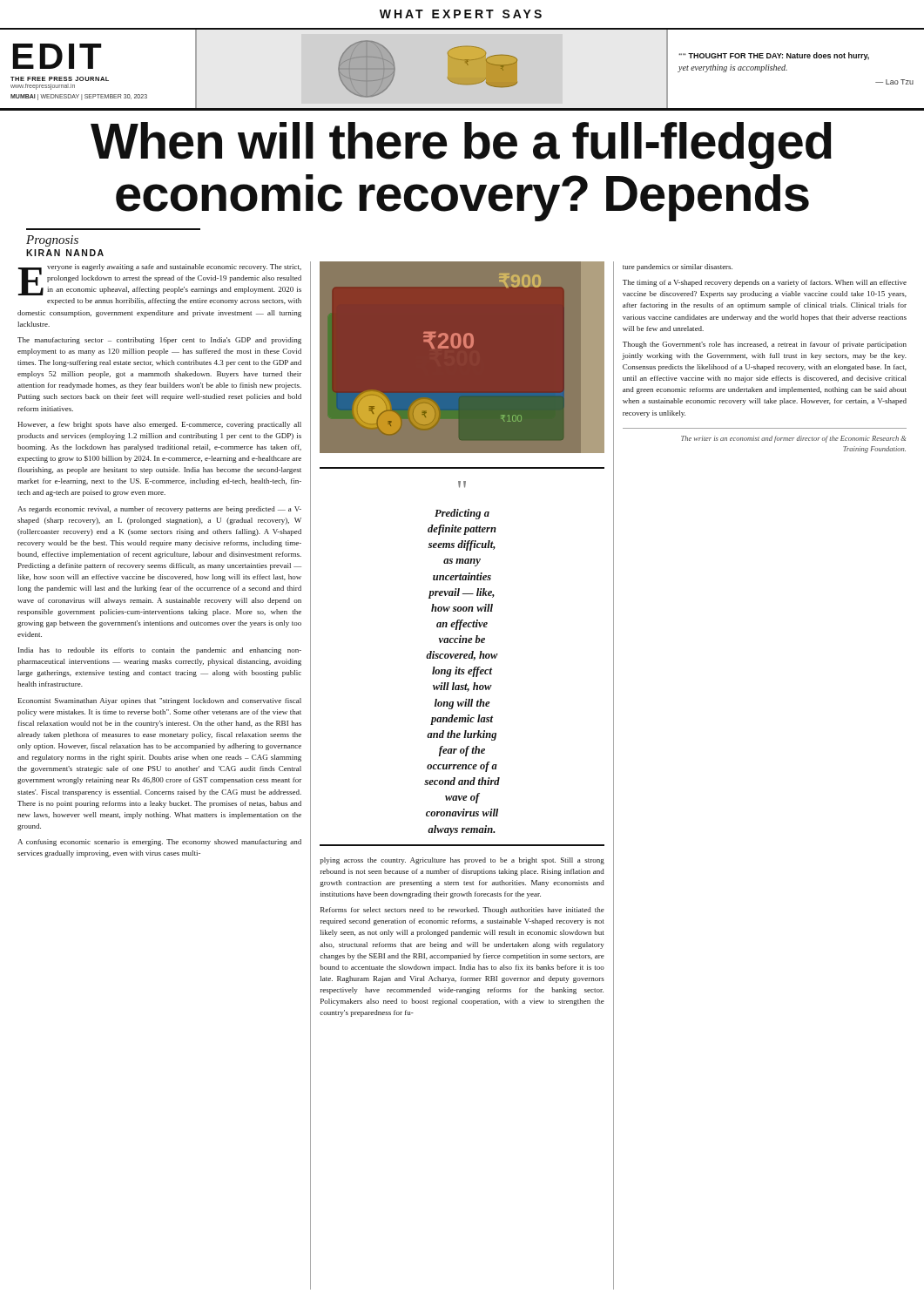The image size is (924, 1307).
Task: Select the block starting "When will there be a full-fledgedeconomic recovery?"
Action: tap(462, 166)
